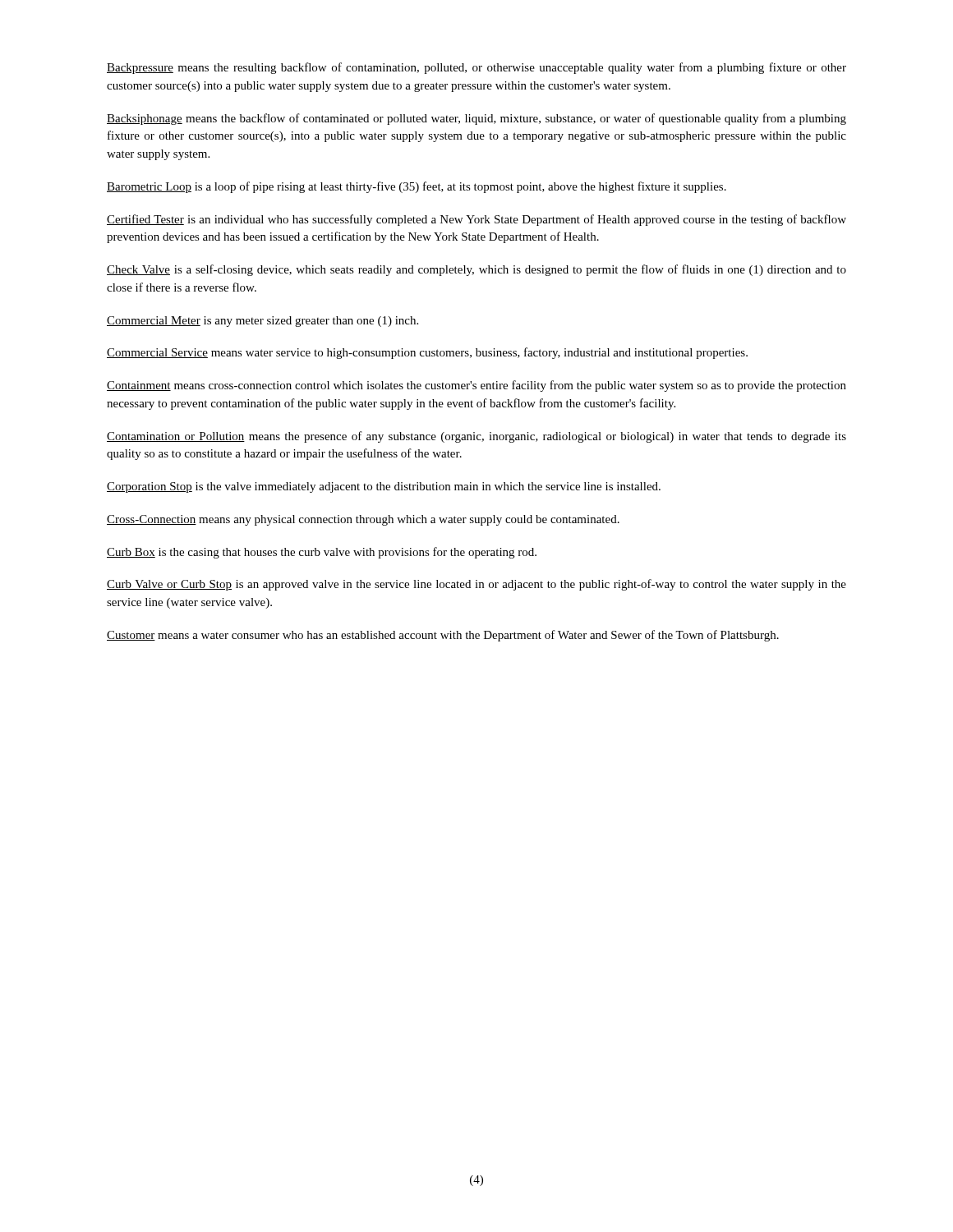Click on the element starting "Backpressure means the resulting"

click(x=476, y=76)
